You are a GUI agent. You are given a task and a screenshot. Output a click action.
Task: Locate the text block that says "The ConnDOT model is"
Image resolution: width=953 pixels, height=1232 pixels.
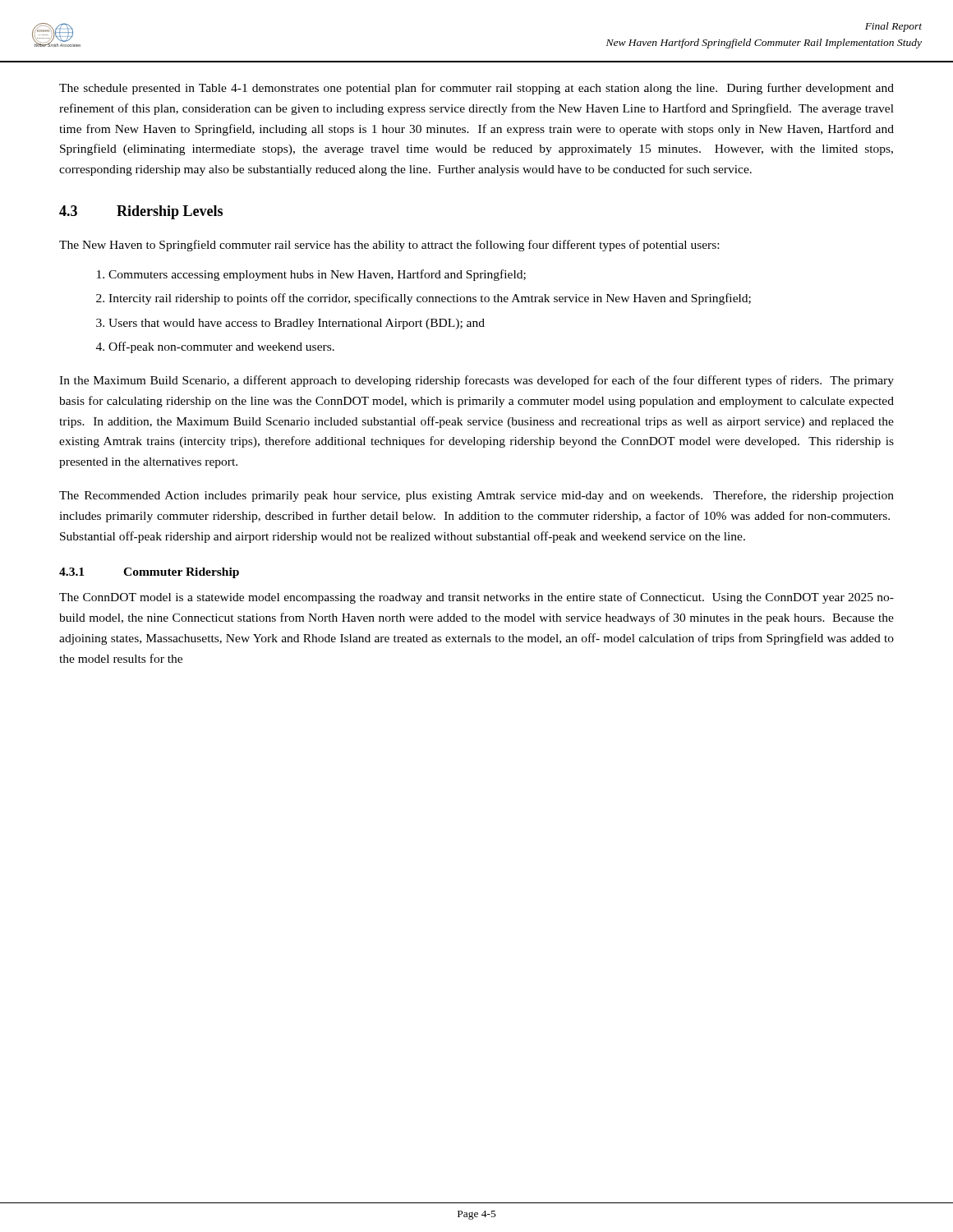476,628
